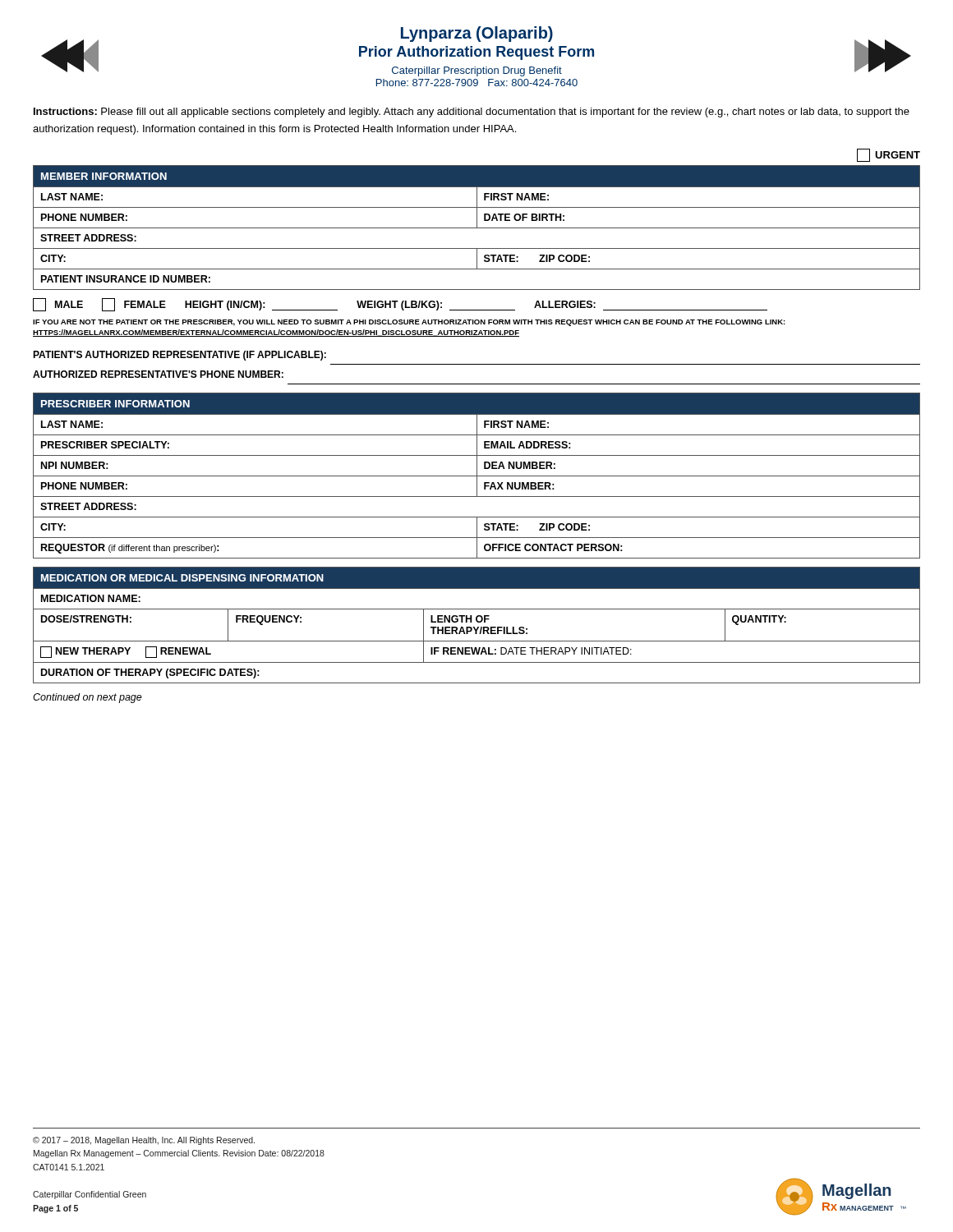Find the element starting "Instructions: Please fill"

coord(471,120)
